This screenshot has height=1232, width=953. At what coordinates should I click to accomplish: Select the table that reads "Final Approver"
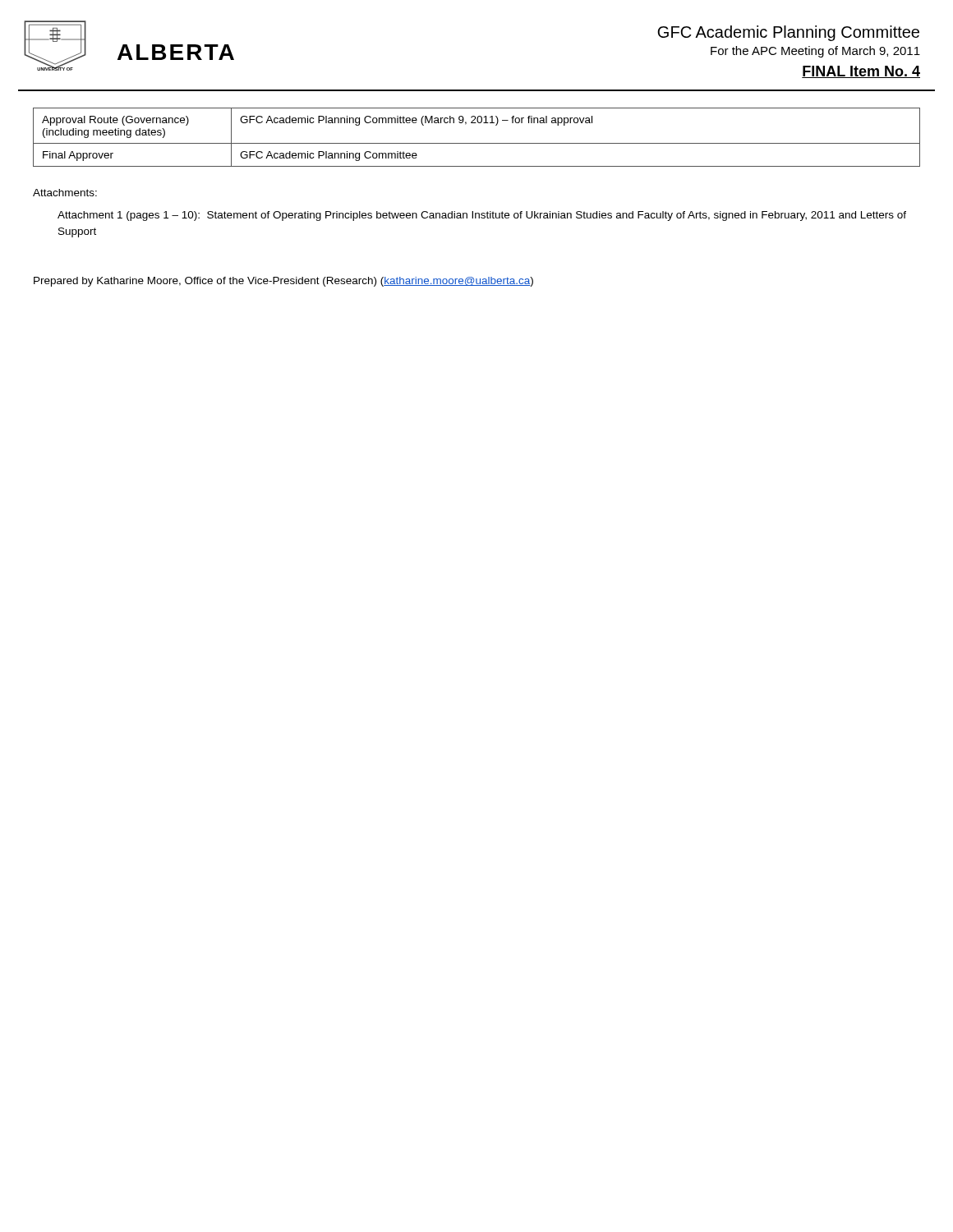476,137
